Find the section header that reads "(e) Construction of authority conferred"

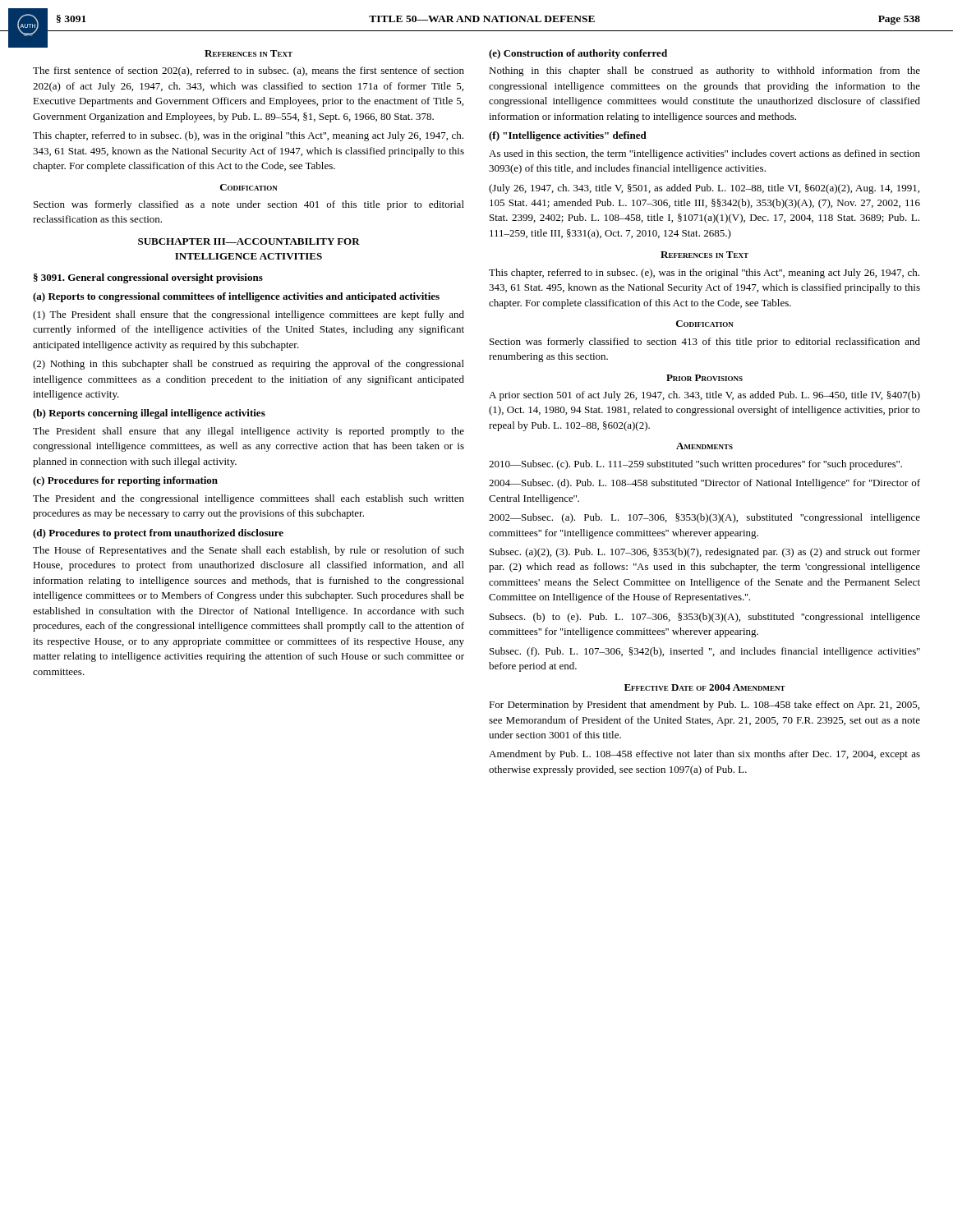(x=578, y=53)
